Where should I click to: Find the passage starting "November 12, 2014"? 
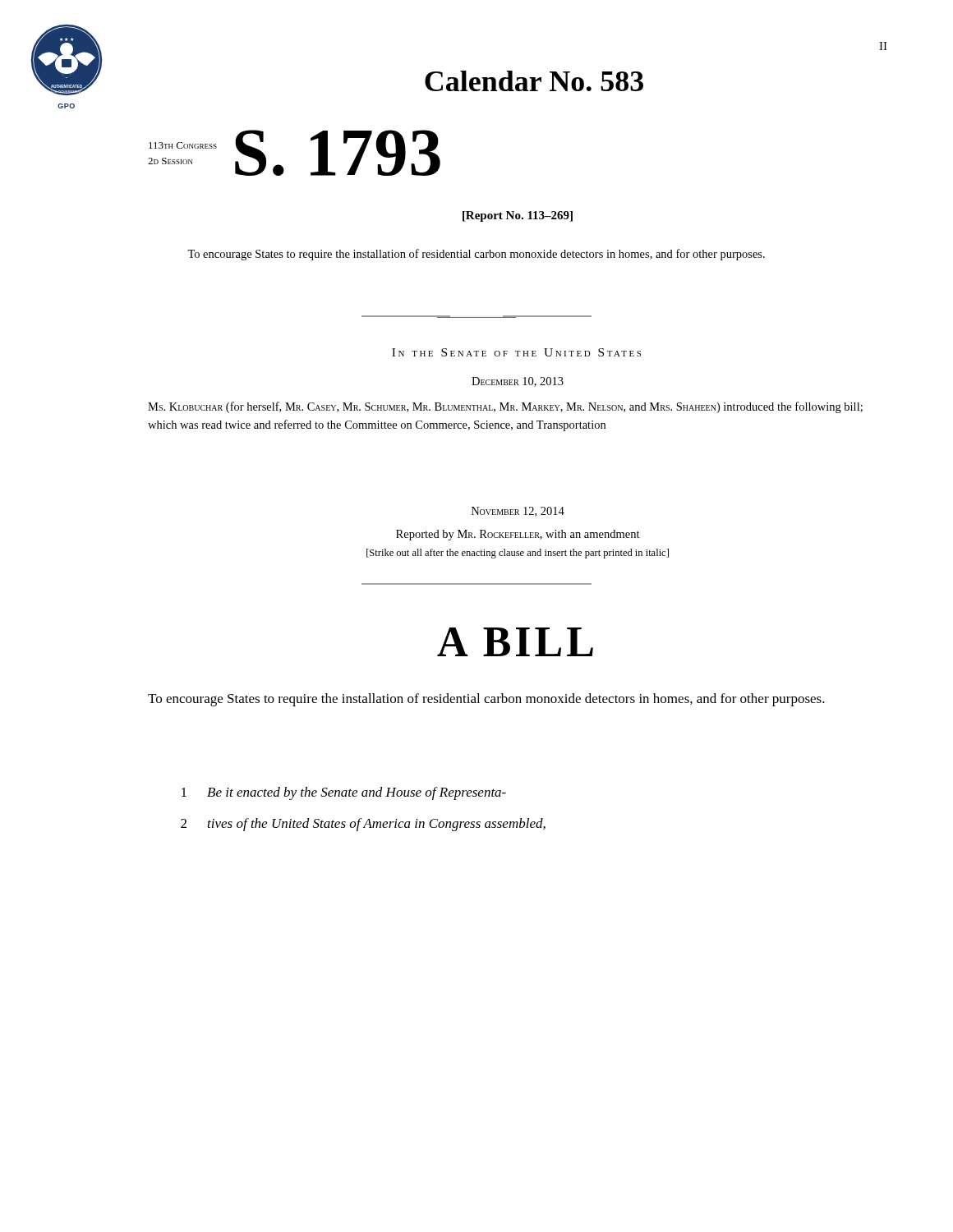(518, 511)
